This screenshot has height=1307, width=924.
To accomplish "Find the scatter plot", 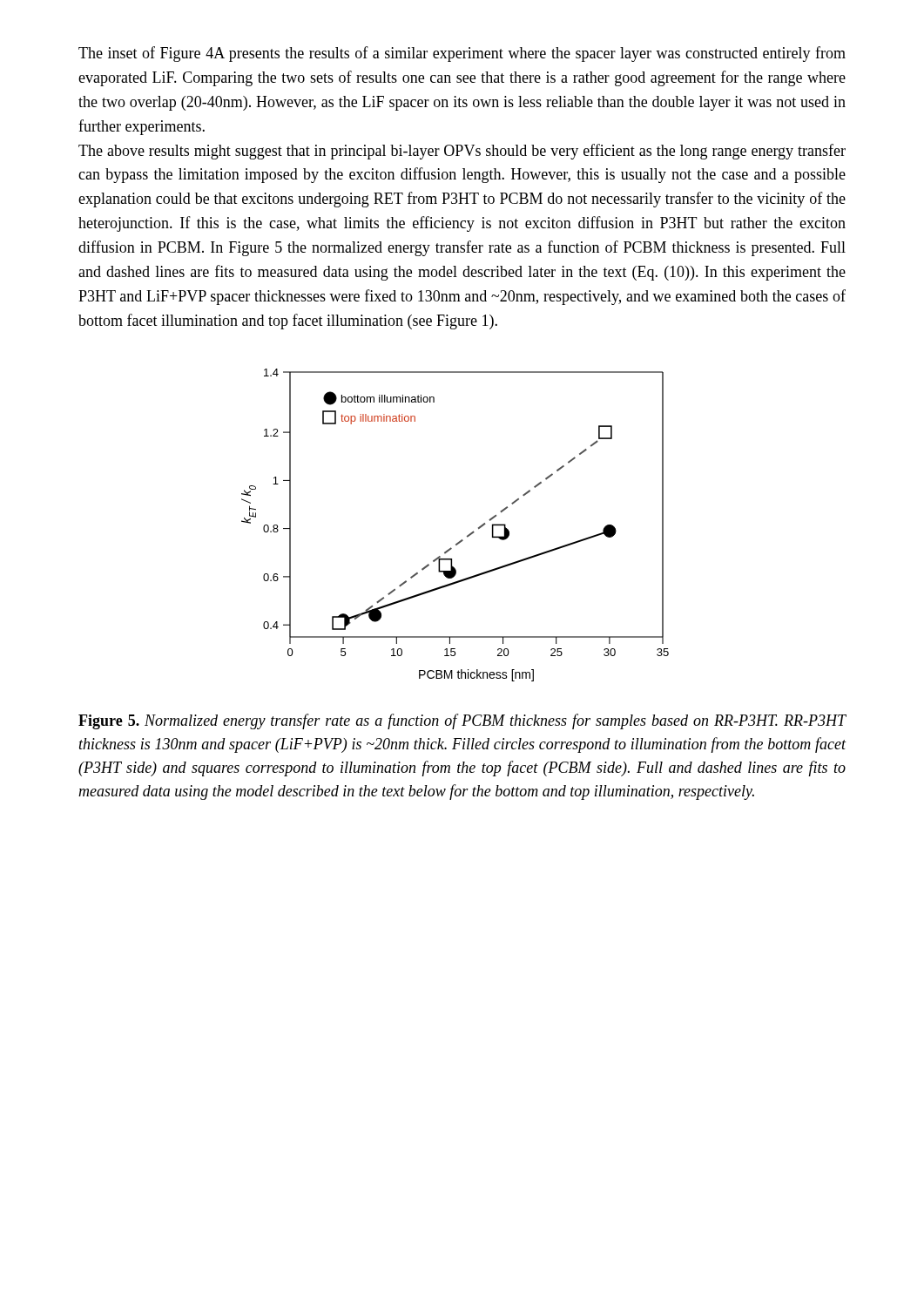I will (462, 526).
